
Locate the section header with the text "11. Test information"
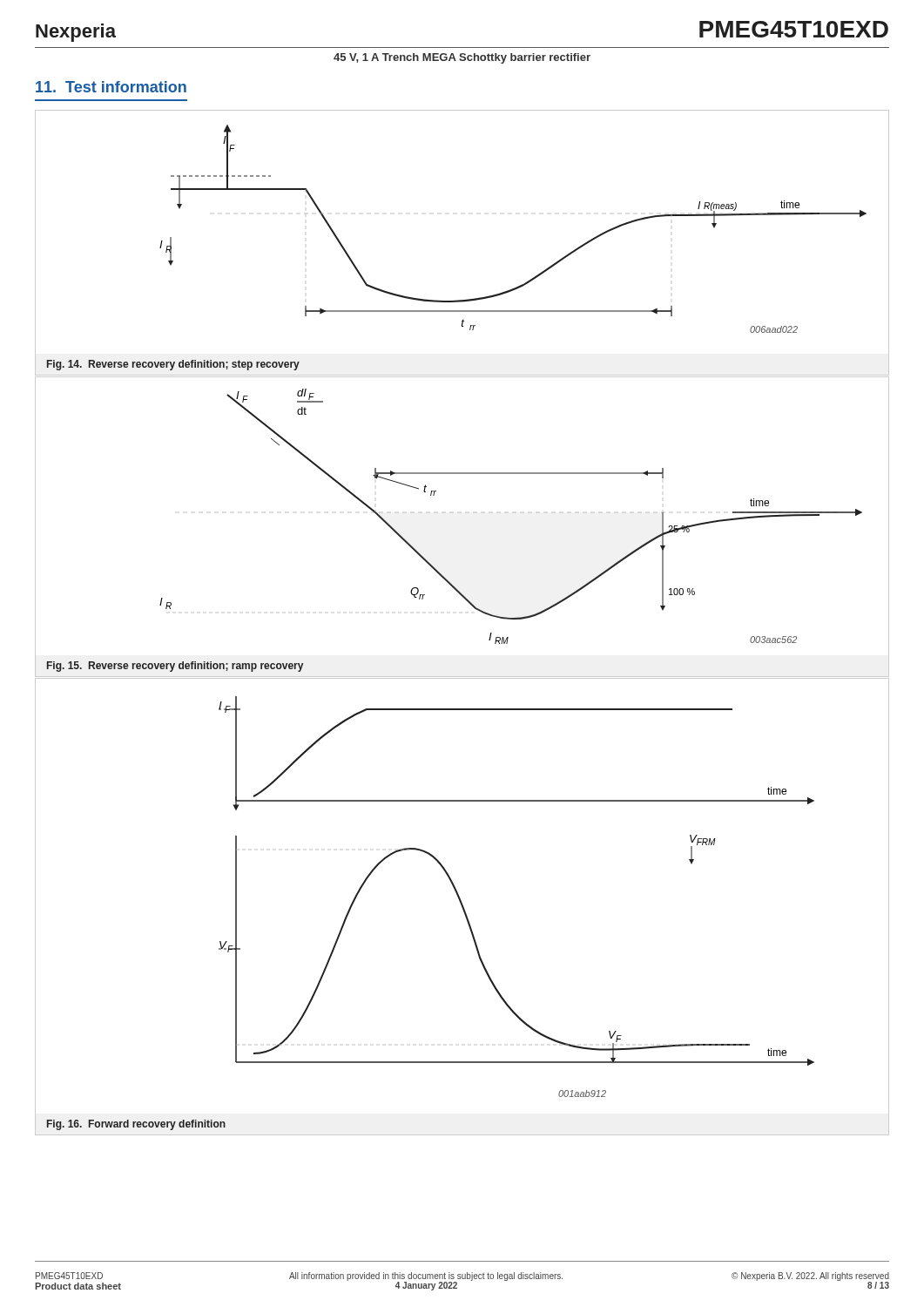(111, 90)
